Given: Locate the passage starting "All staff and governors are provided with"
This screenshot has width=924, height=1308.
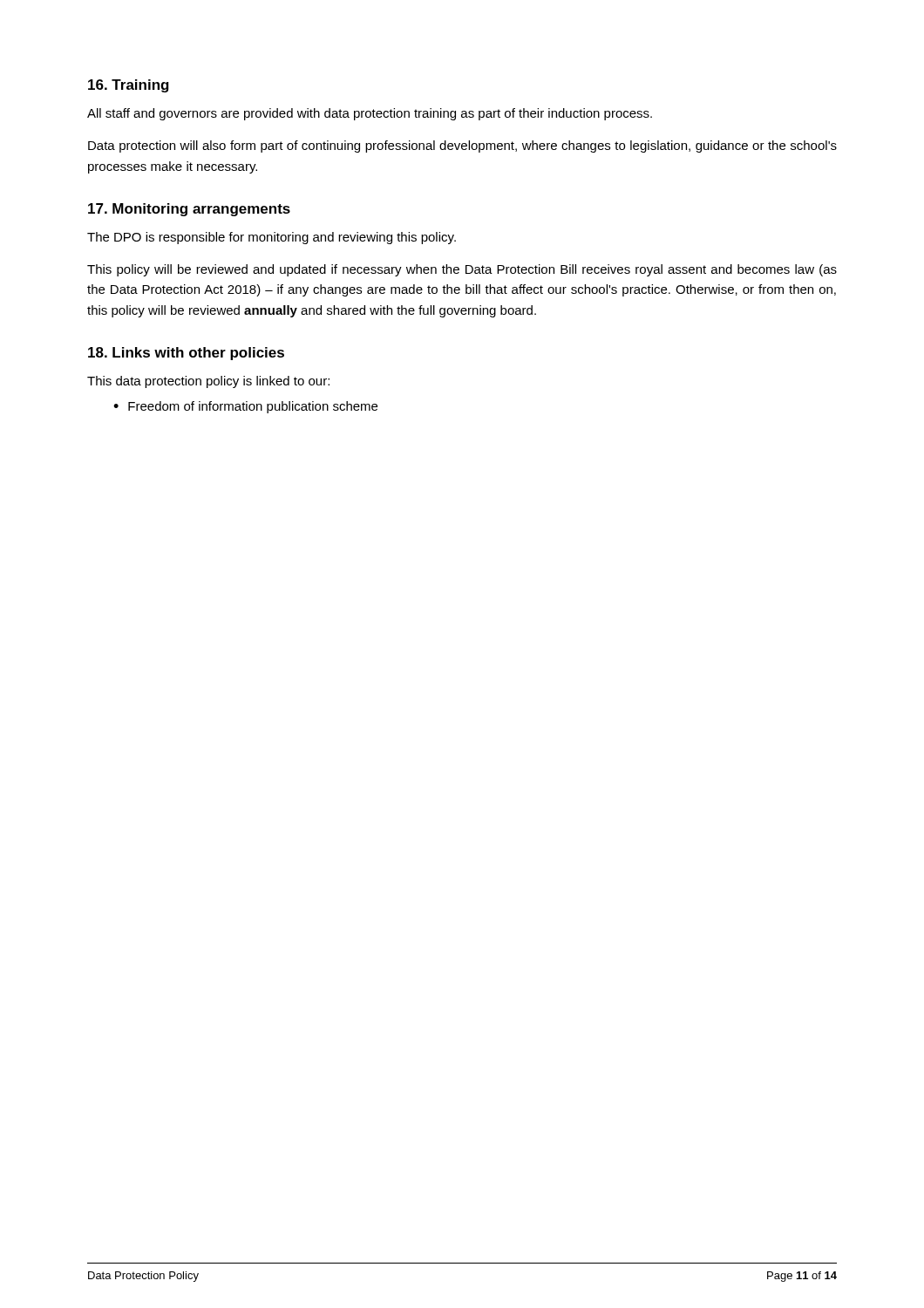Looking at the screenshot, I should 370,113.
